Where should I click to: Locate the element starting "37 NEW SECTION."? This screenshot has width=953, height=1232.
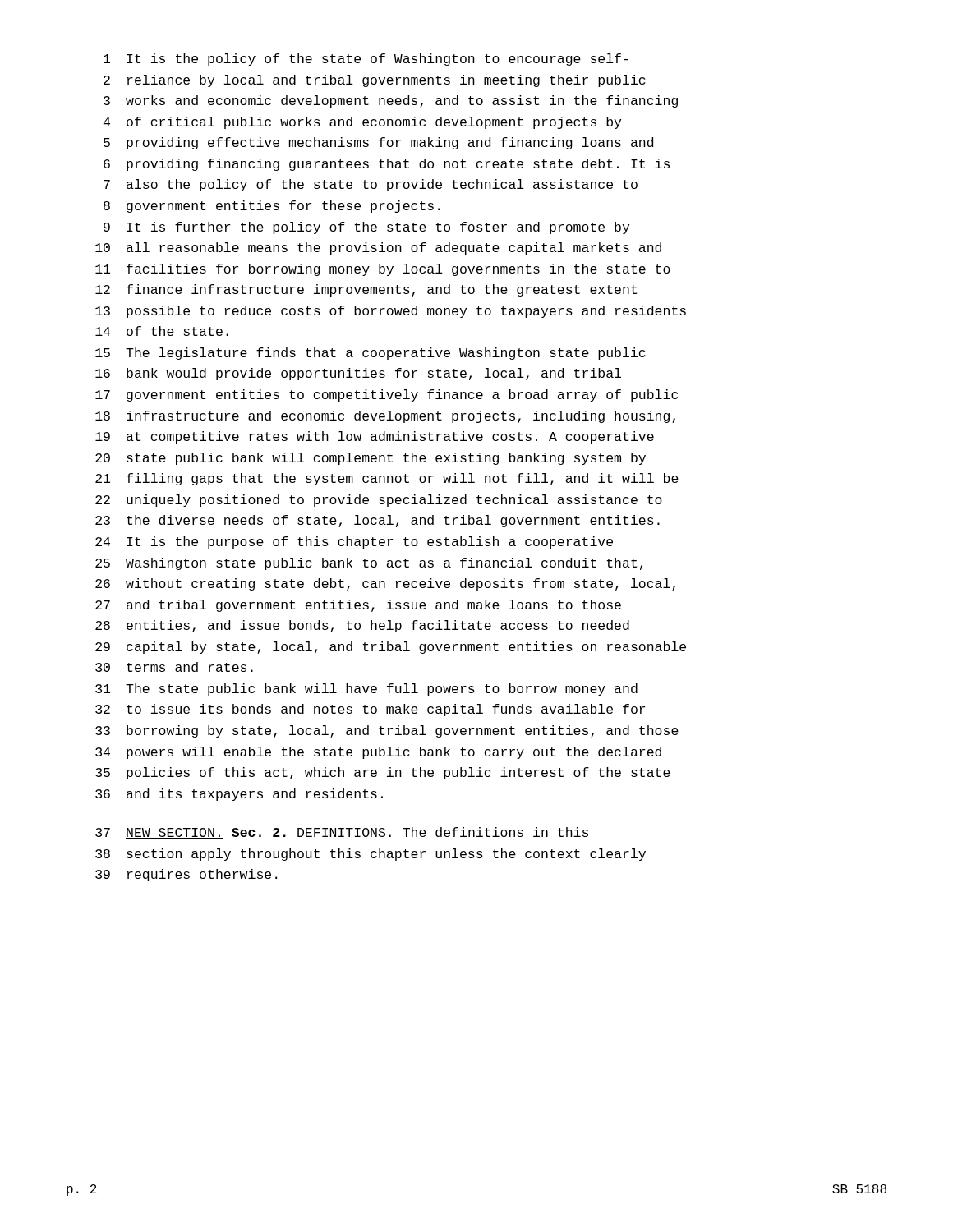coord(476,855)
